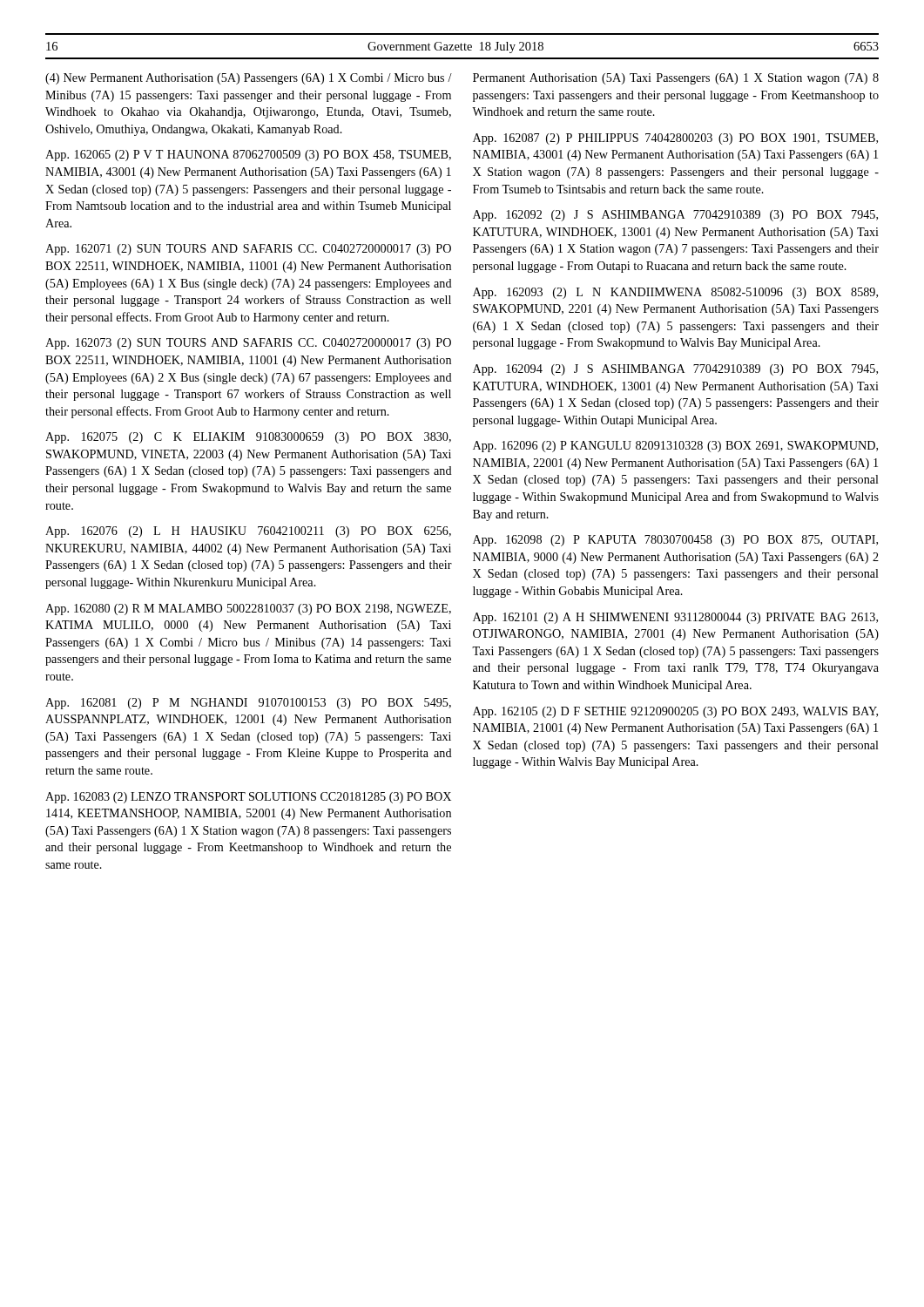Locate the text block with the text "App. 162092 (2) J"
The image size is (924, 1307).
click(676, 241)
